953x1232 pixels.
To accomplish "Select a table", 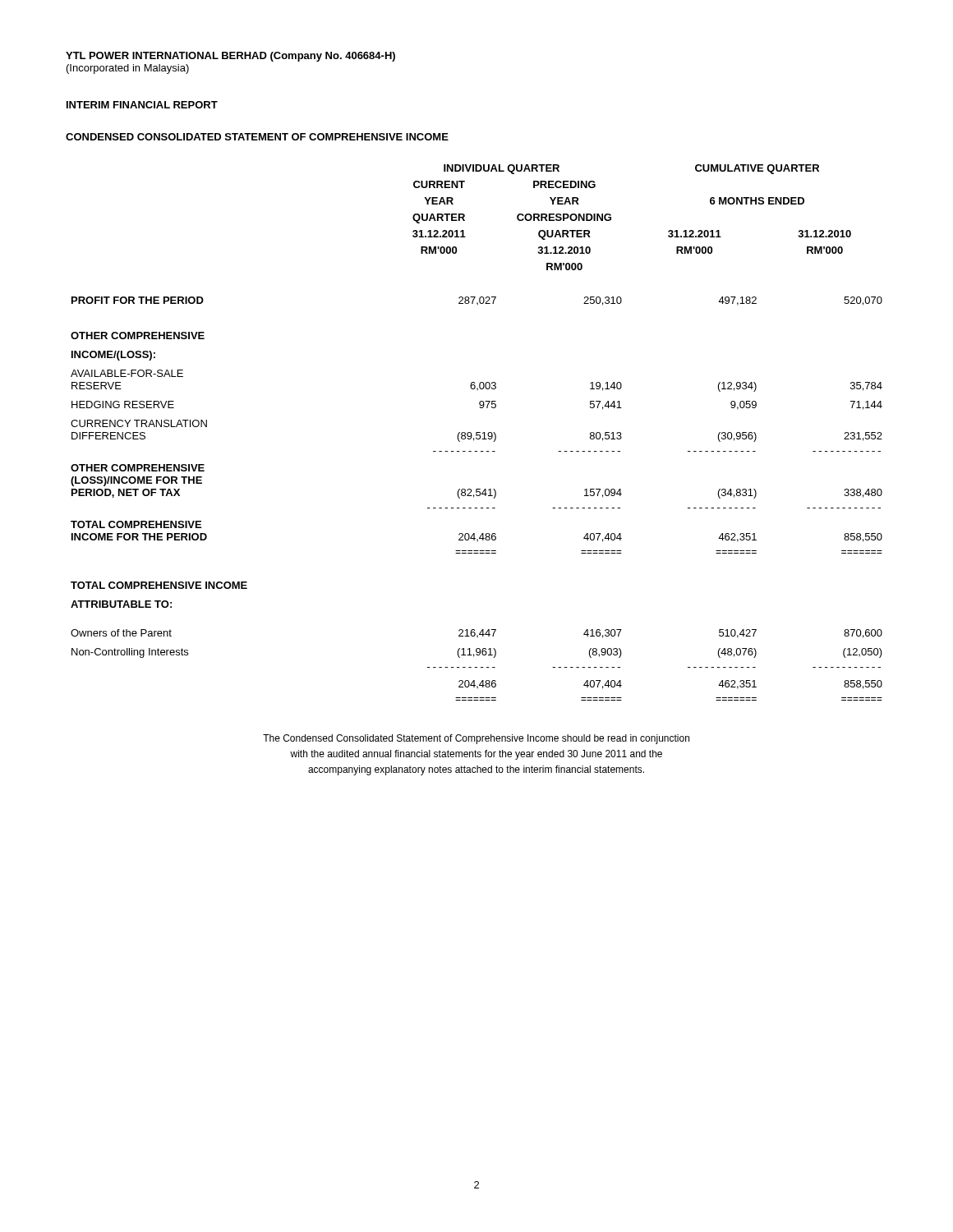I will point(476,433).
